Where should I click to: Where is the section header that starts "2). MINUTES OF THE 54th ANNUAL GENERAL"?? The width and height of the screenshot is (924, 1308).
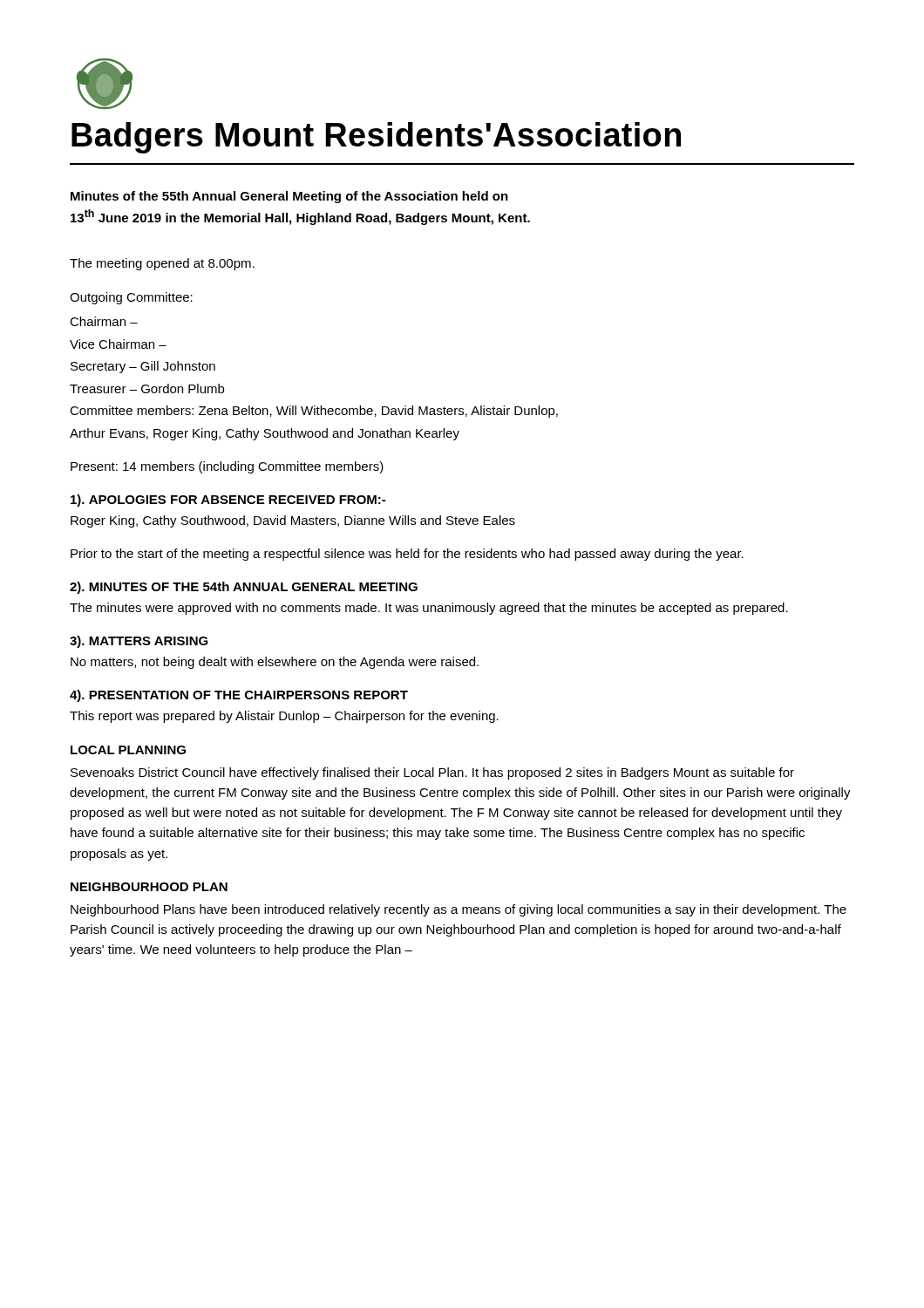point(244,586)
